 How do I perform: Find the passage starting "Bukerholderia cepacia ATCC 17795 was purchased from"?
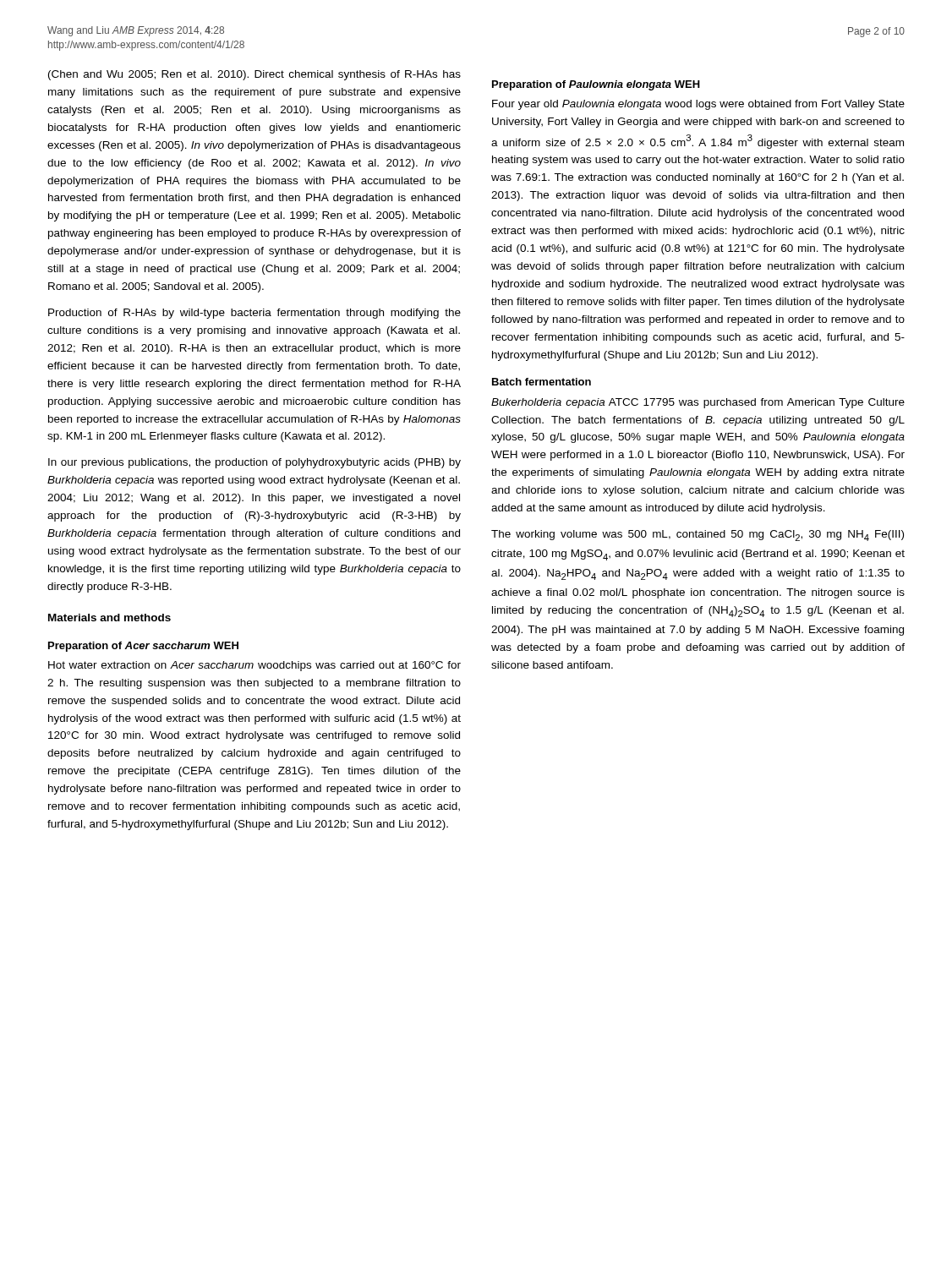click(x=698, y=455)
